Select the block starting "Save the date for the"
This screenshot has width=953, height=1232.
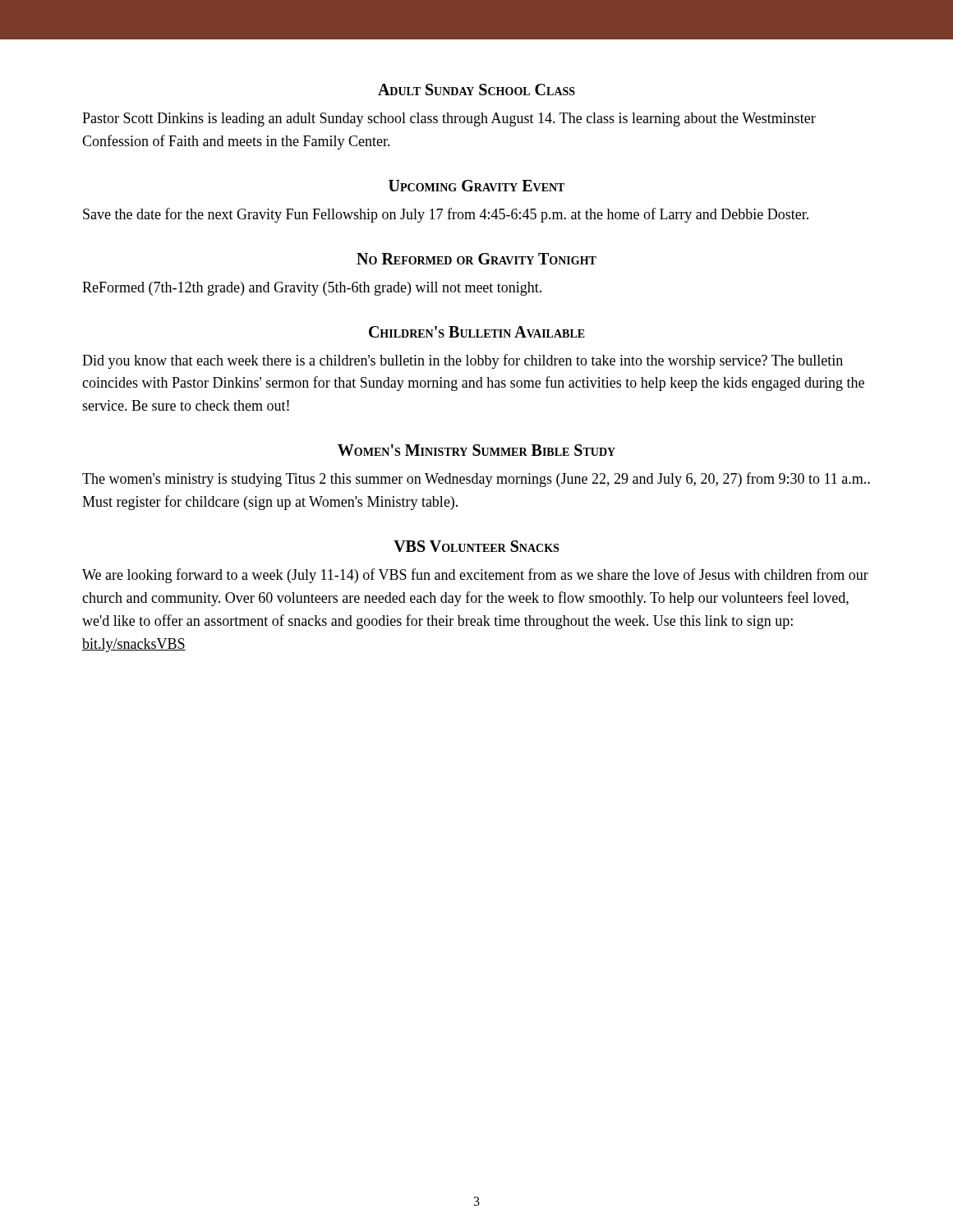[446, 214]
